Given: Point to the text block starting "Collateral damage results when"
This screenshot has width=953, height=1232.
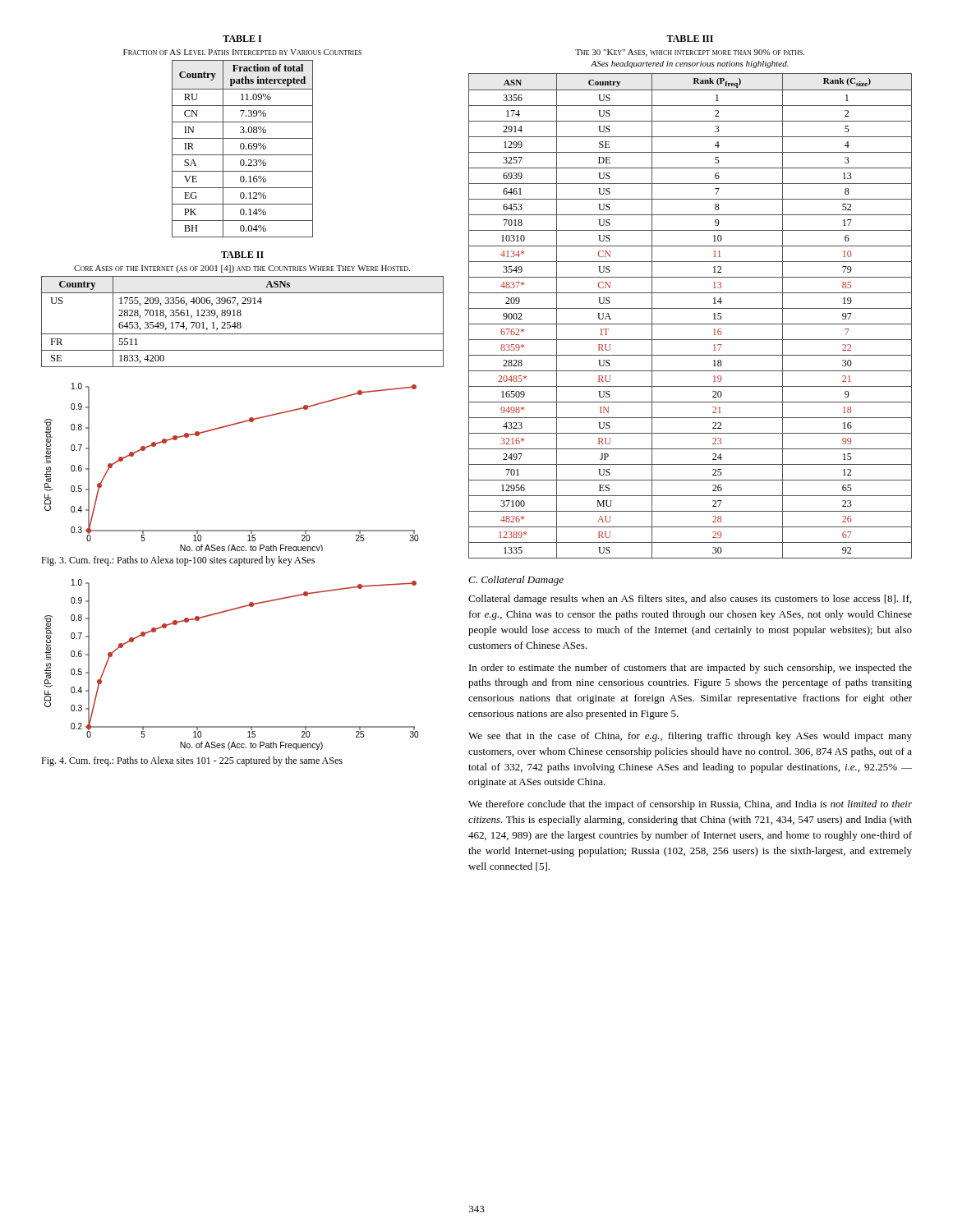Looking at the screenshot, I should pos(690,622).
